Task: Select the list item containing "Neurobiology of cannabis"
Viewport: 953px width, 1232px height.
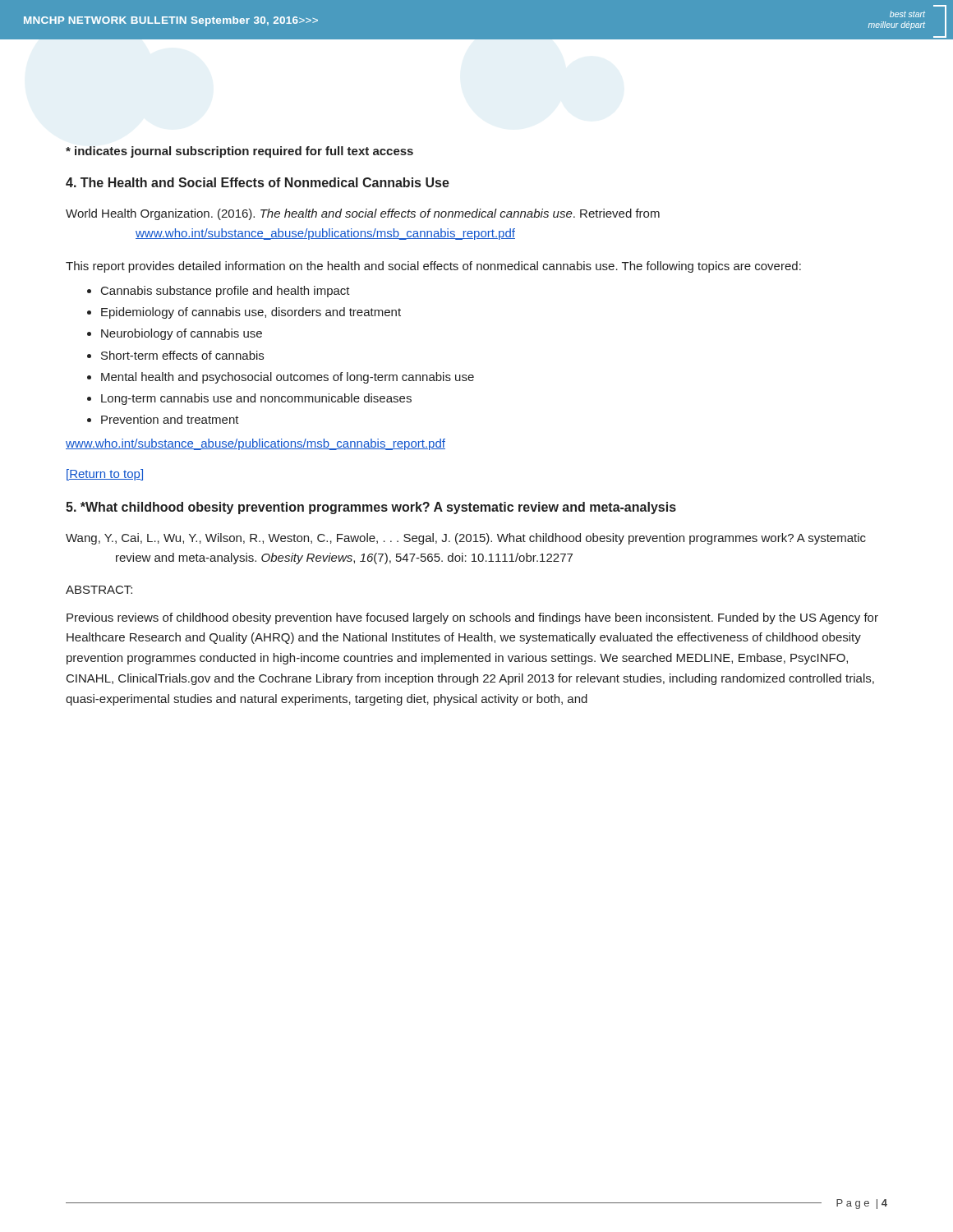Action: [x=181, y=333]
